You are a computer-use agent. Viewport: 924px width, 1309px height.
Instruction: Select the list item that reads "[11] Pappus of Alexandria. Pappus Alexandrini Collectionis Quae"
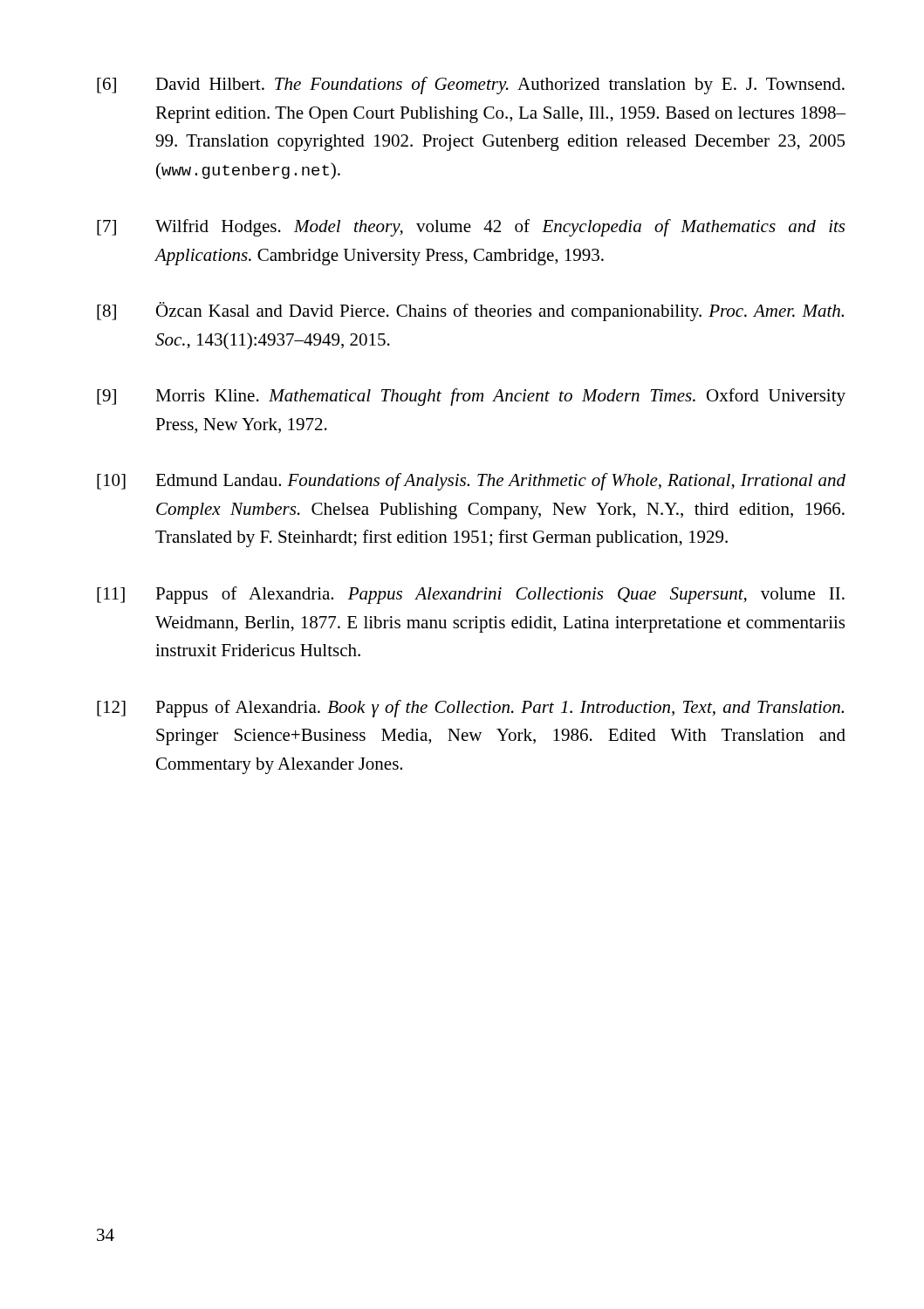point(471,622)
